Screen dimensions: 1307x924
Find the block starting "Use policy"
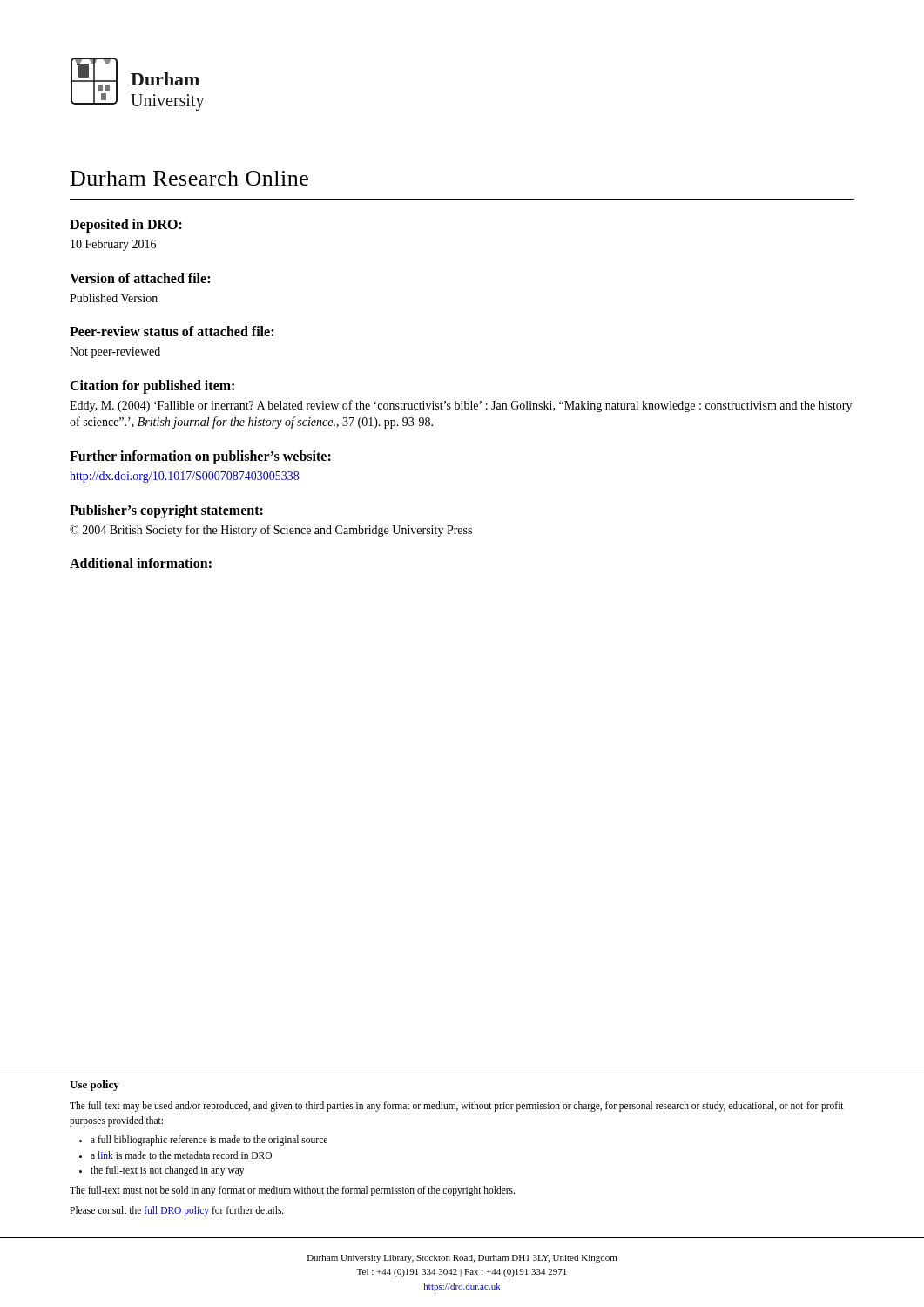point(94,1084)
